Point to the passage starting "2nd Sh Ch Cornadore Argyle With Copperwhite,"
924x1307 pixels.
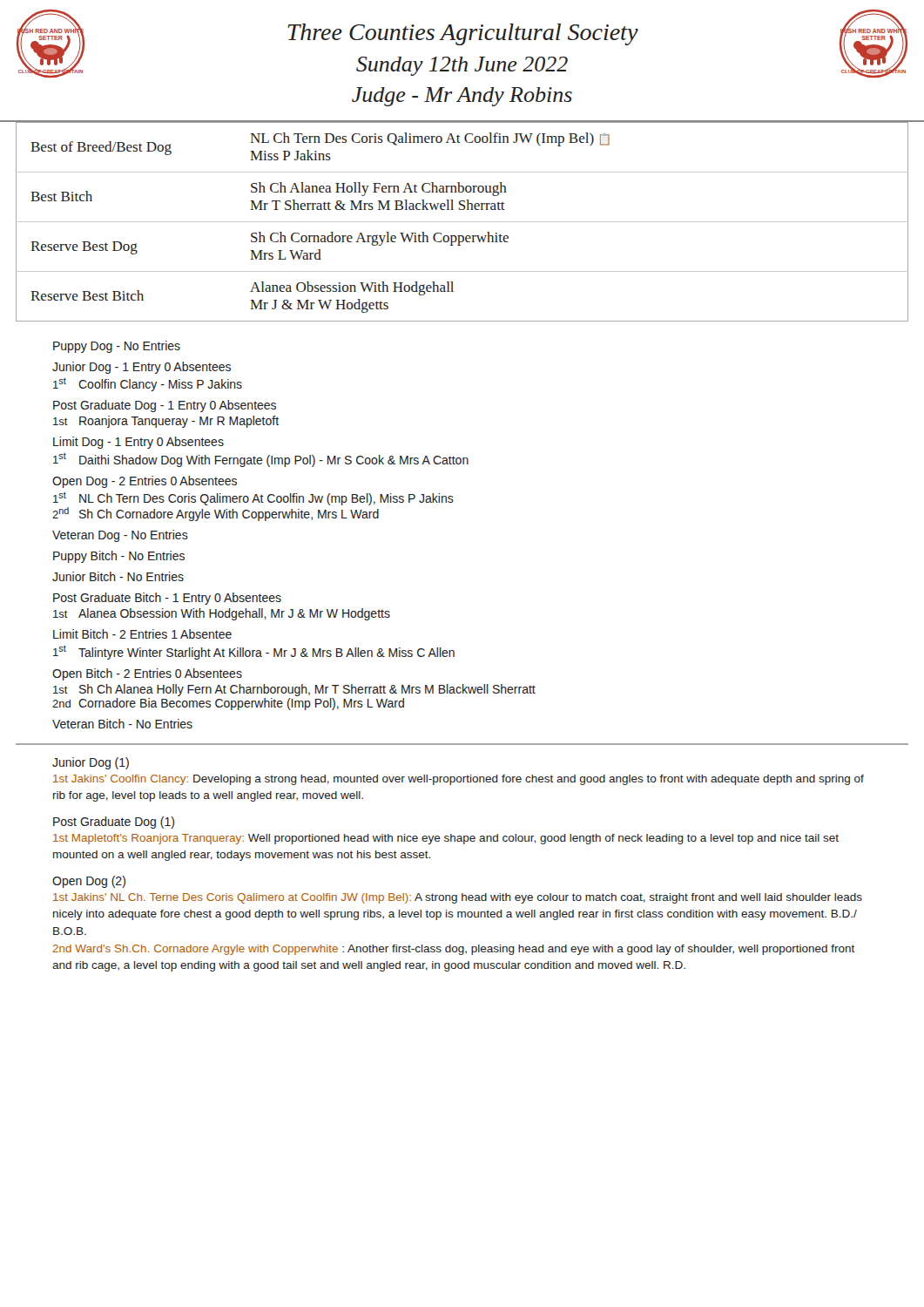pyautogui.click(x=216, y=513)
